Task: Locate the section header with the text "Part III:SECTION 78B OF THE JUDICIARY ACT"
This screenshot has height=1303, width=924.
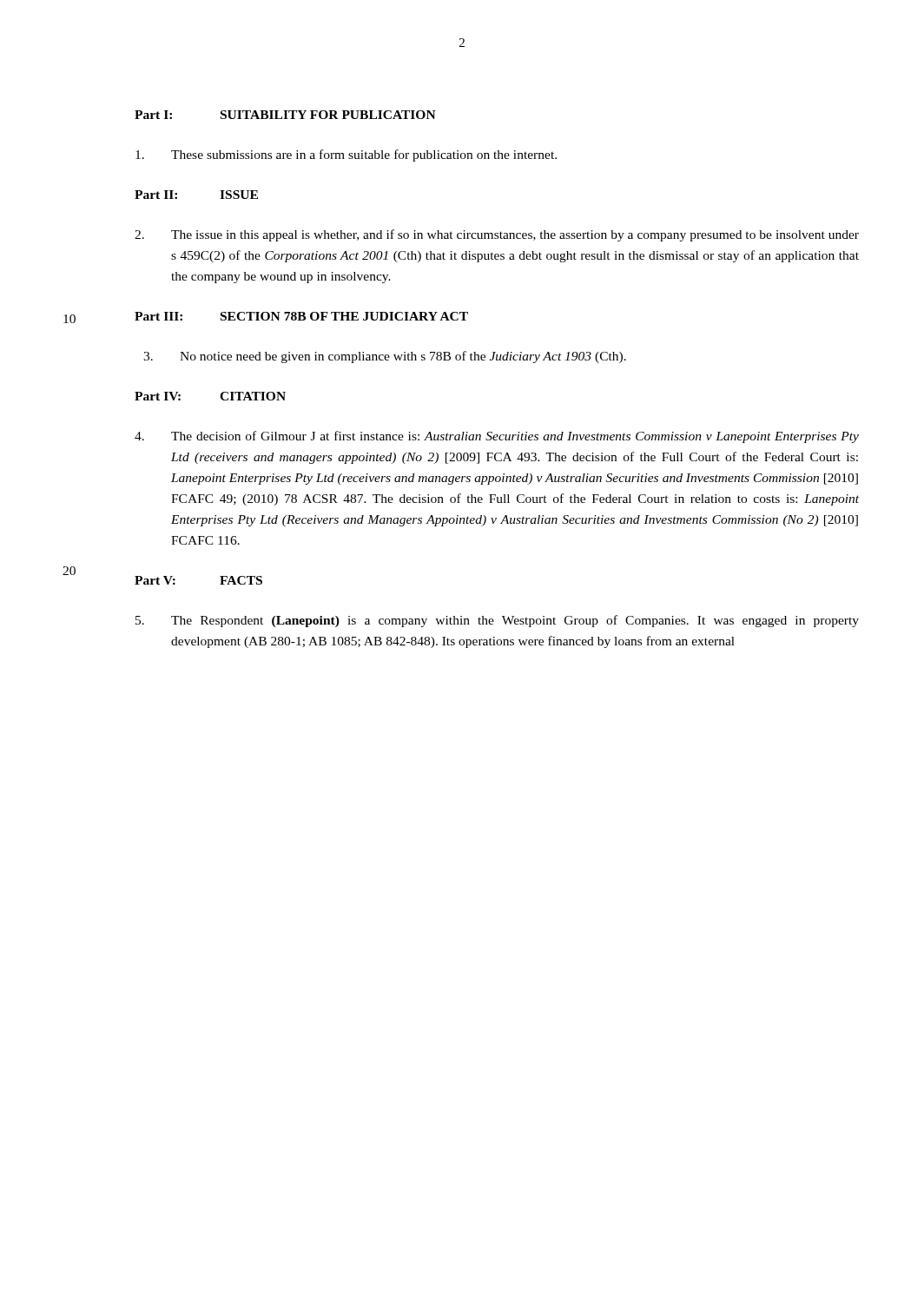Action: [x=301, y=316]
